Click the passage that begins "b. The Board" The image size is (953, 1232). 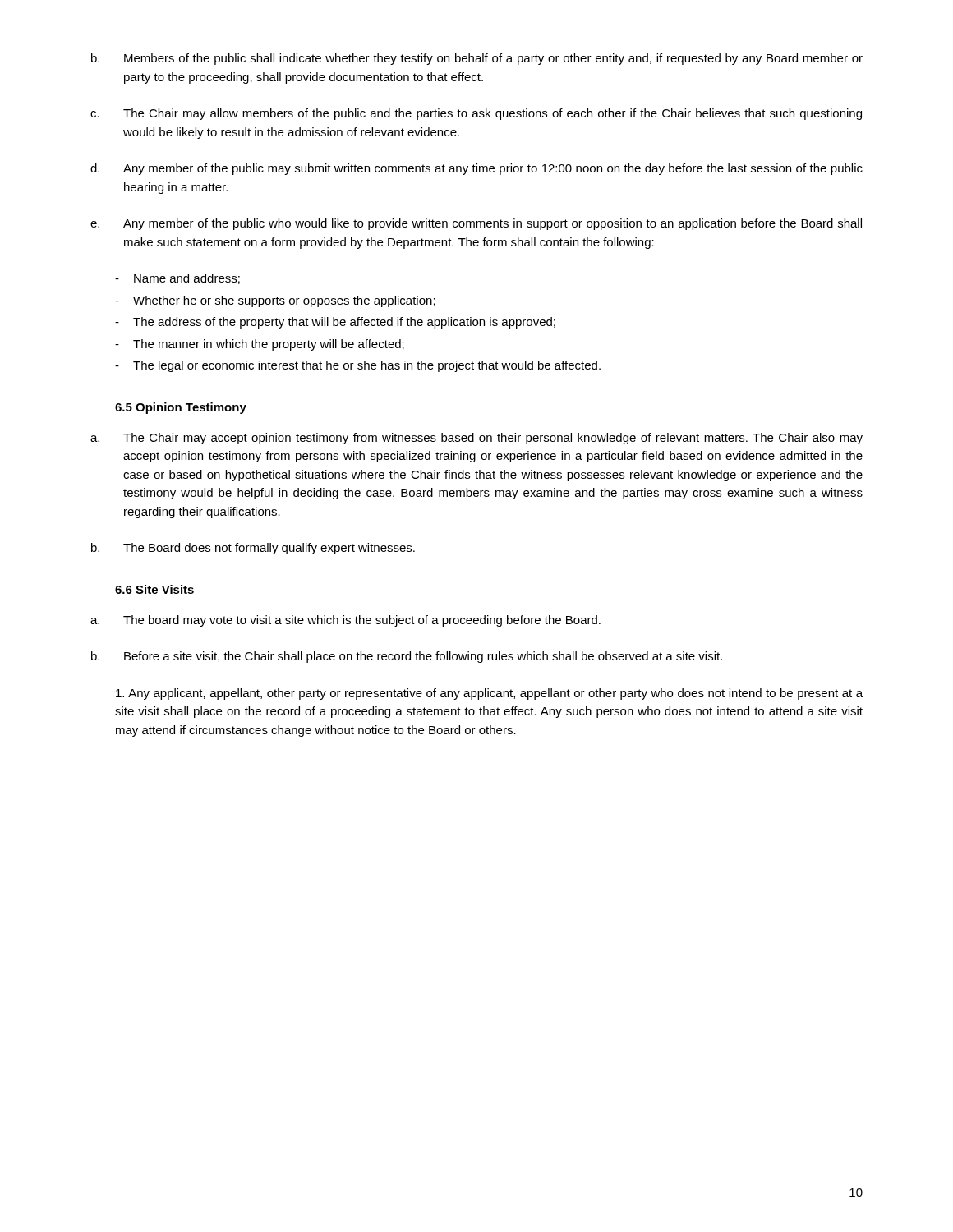point(253,549)
